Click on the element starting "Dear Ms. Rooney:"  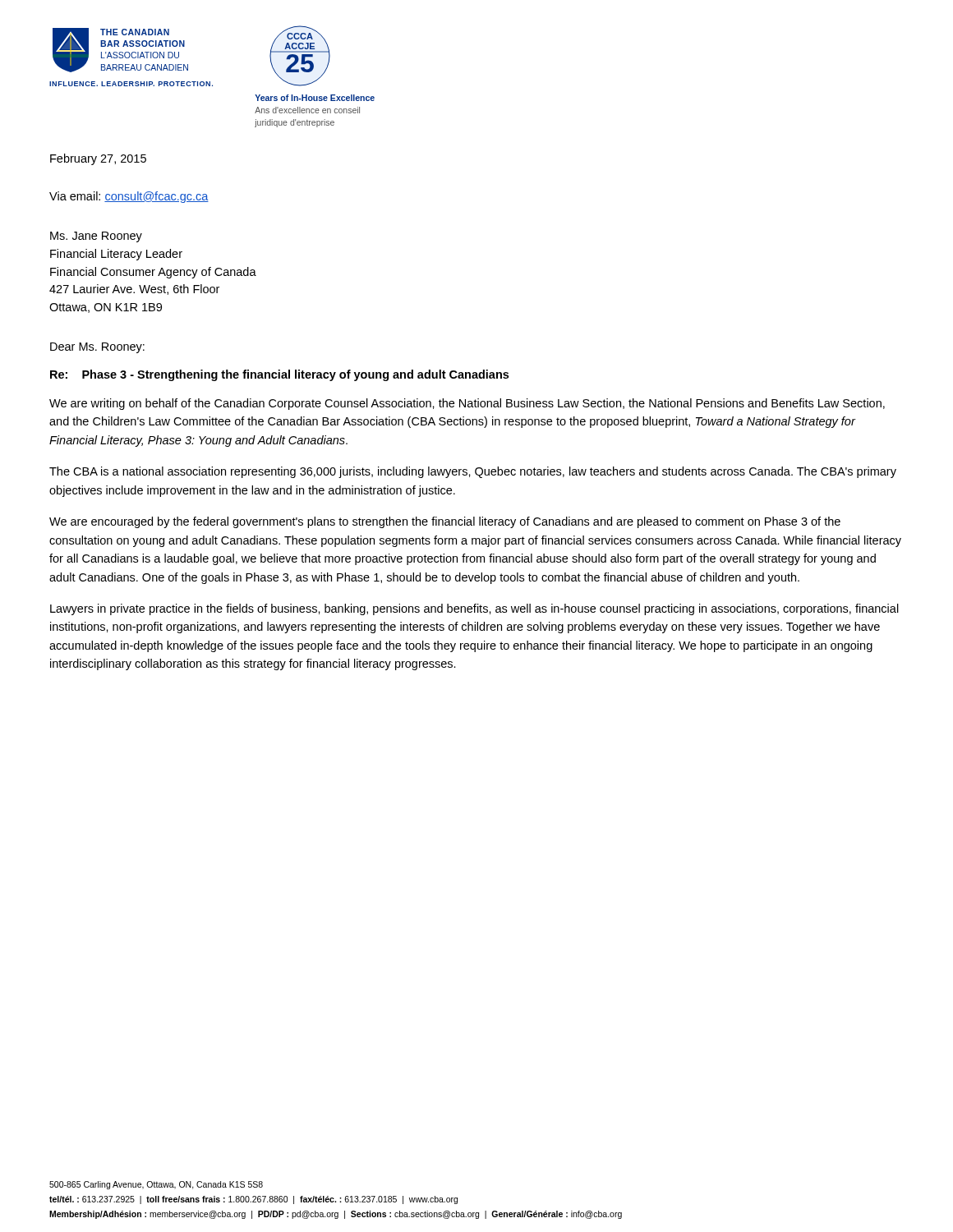click(97, 346)
